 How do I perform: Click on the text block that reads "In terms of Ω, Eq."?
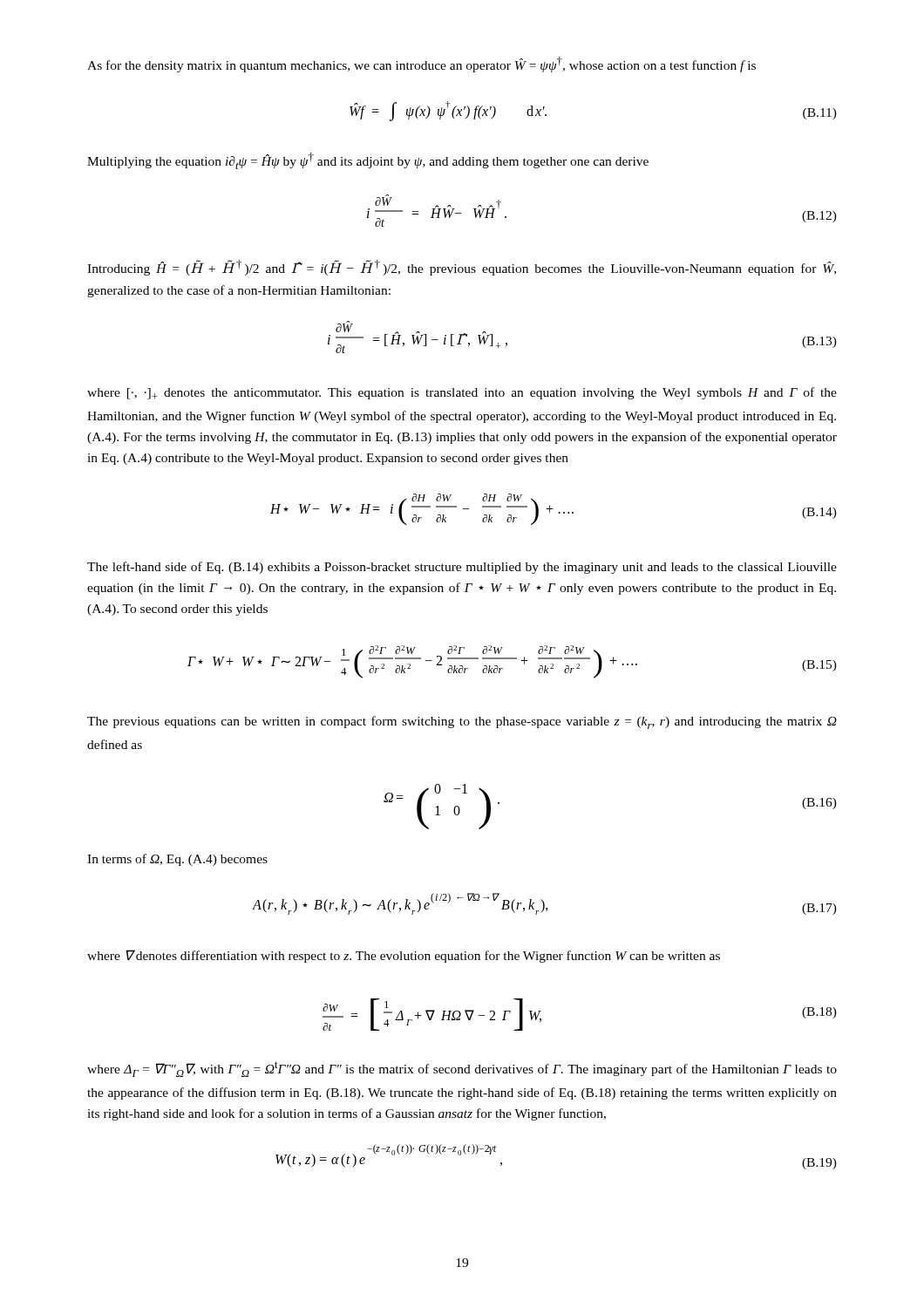tap(177, 859)
